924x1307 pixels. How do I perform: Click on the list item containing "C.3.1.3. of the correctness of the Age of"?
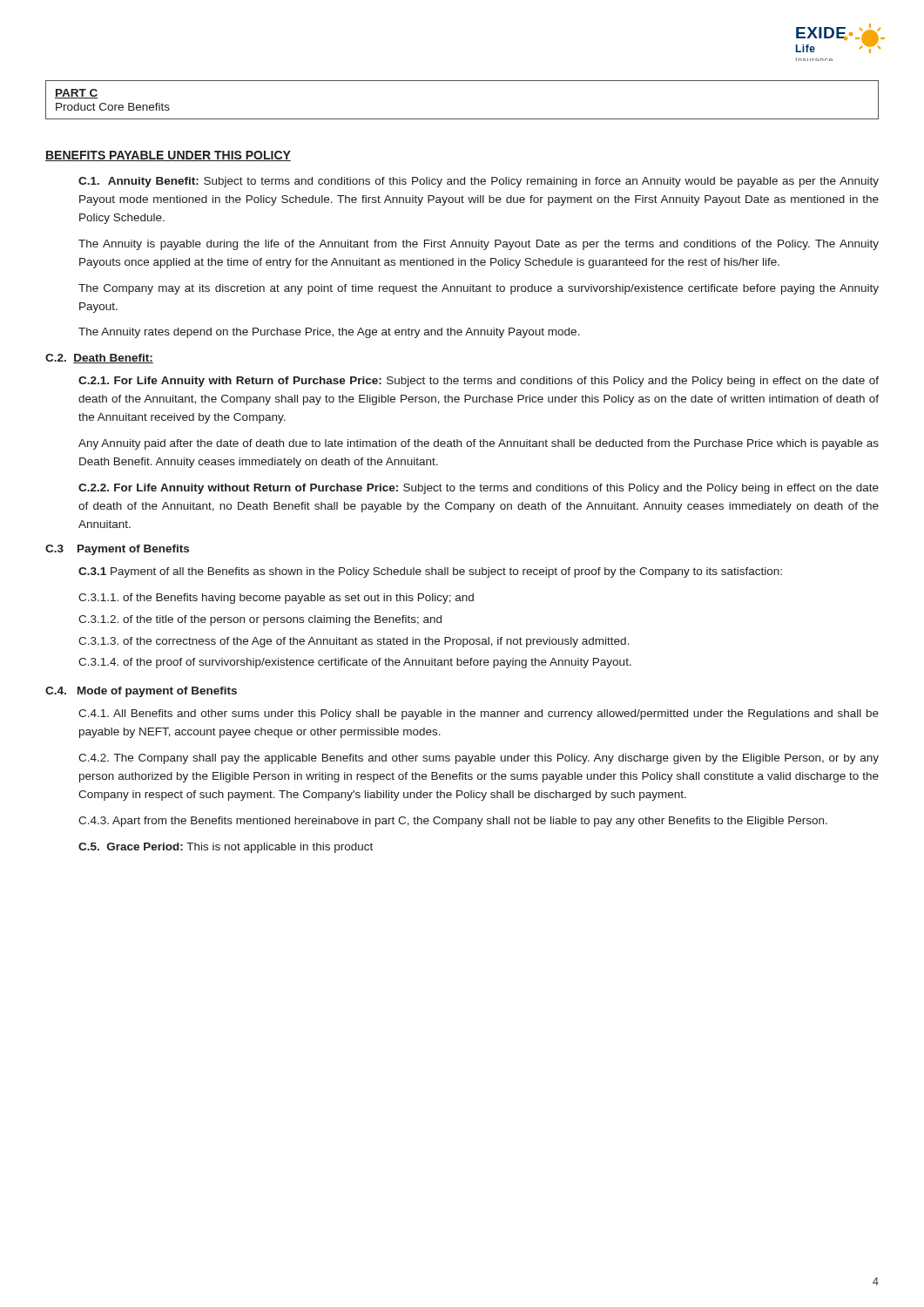(354, 640)
